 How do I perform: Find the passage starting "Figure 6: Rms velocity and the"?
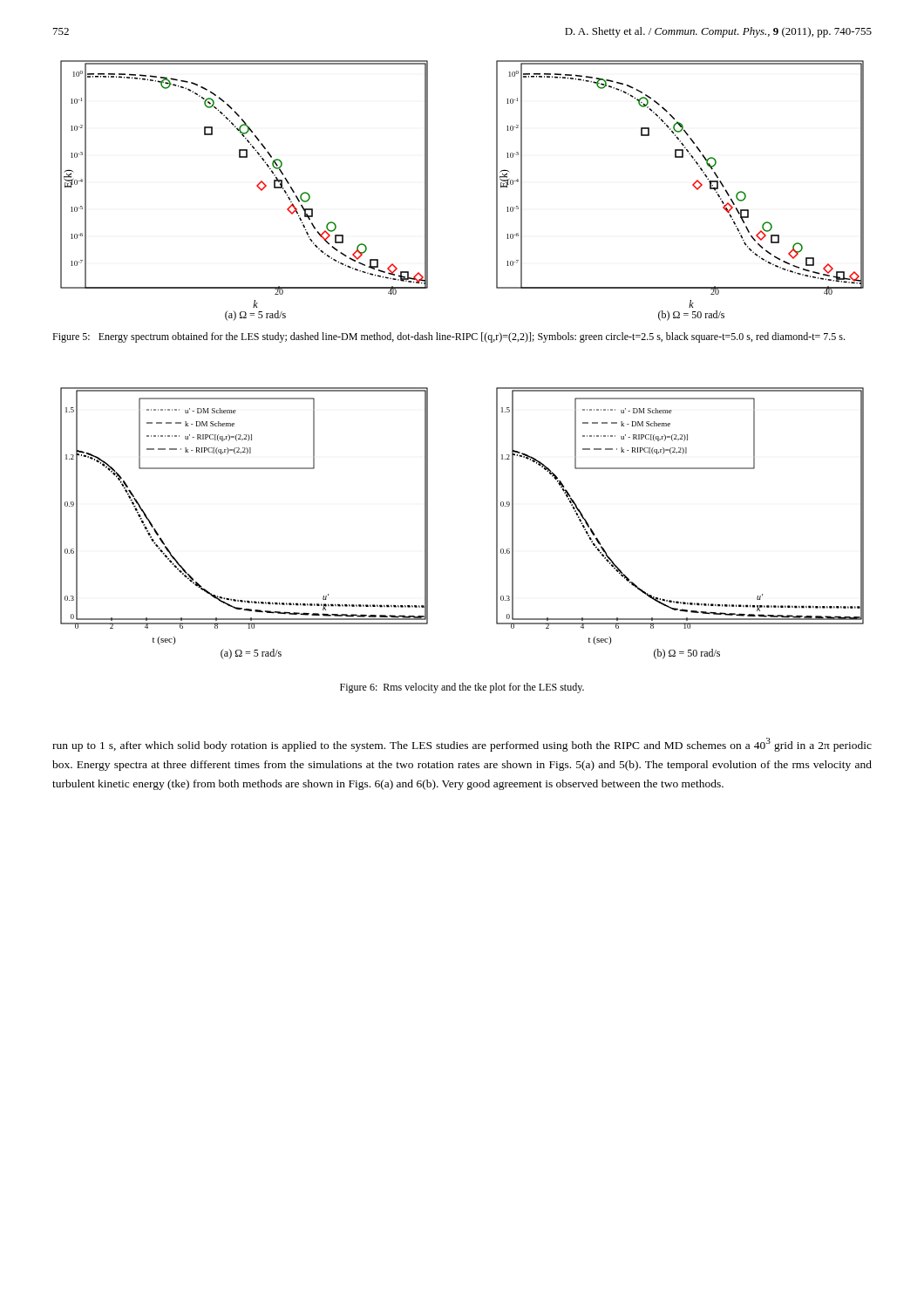(x=462, y=687)
